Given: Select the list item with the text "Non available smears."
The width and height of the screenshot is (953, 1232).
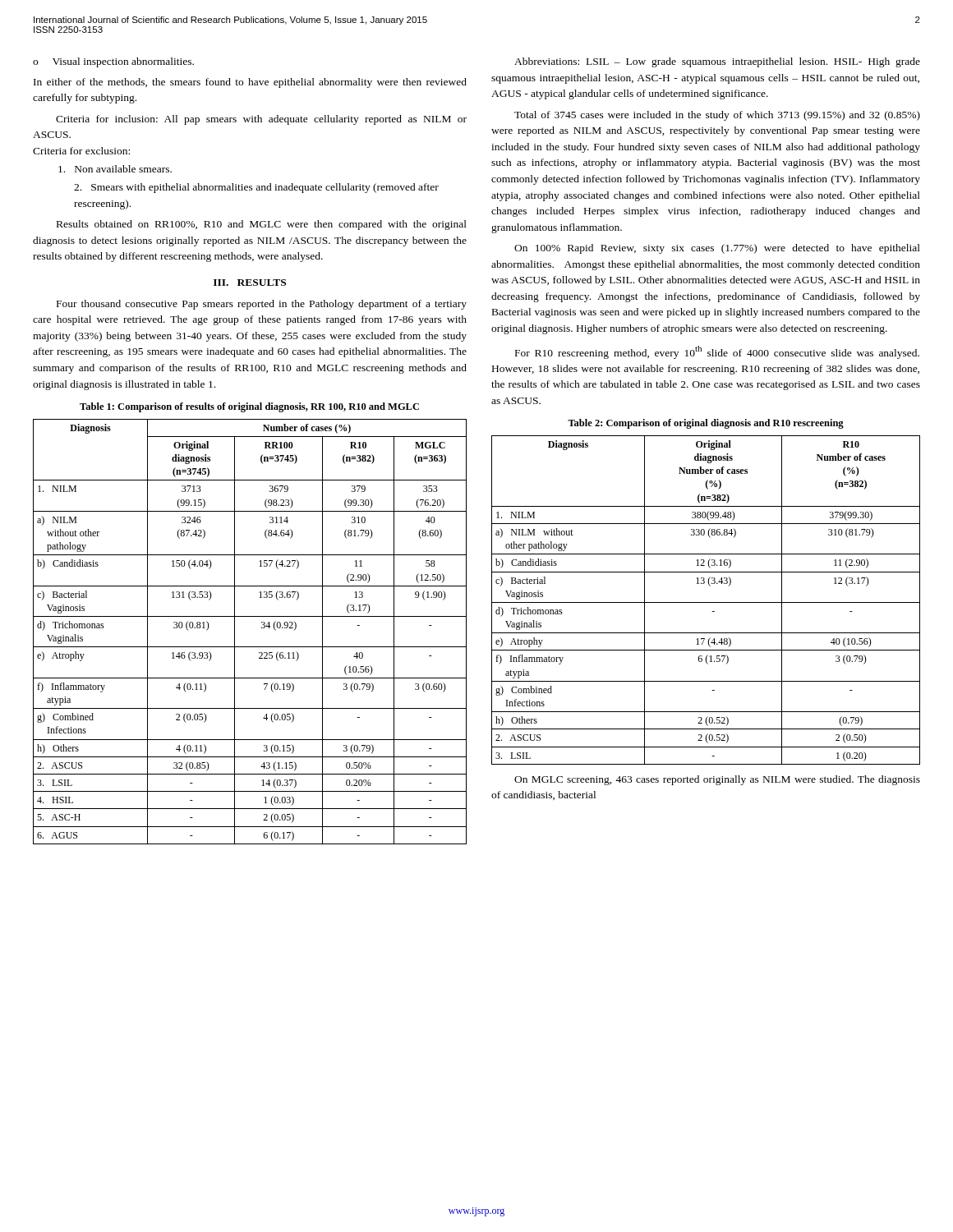Looking at the screenshot, I should [x=115, y=169].
